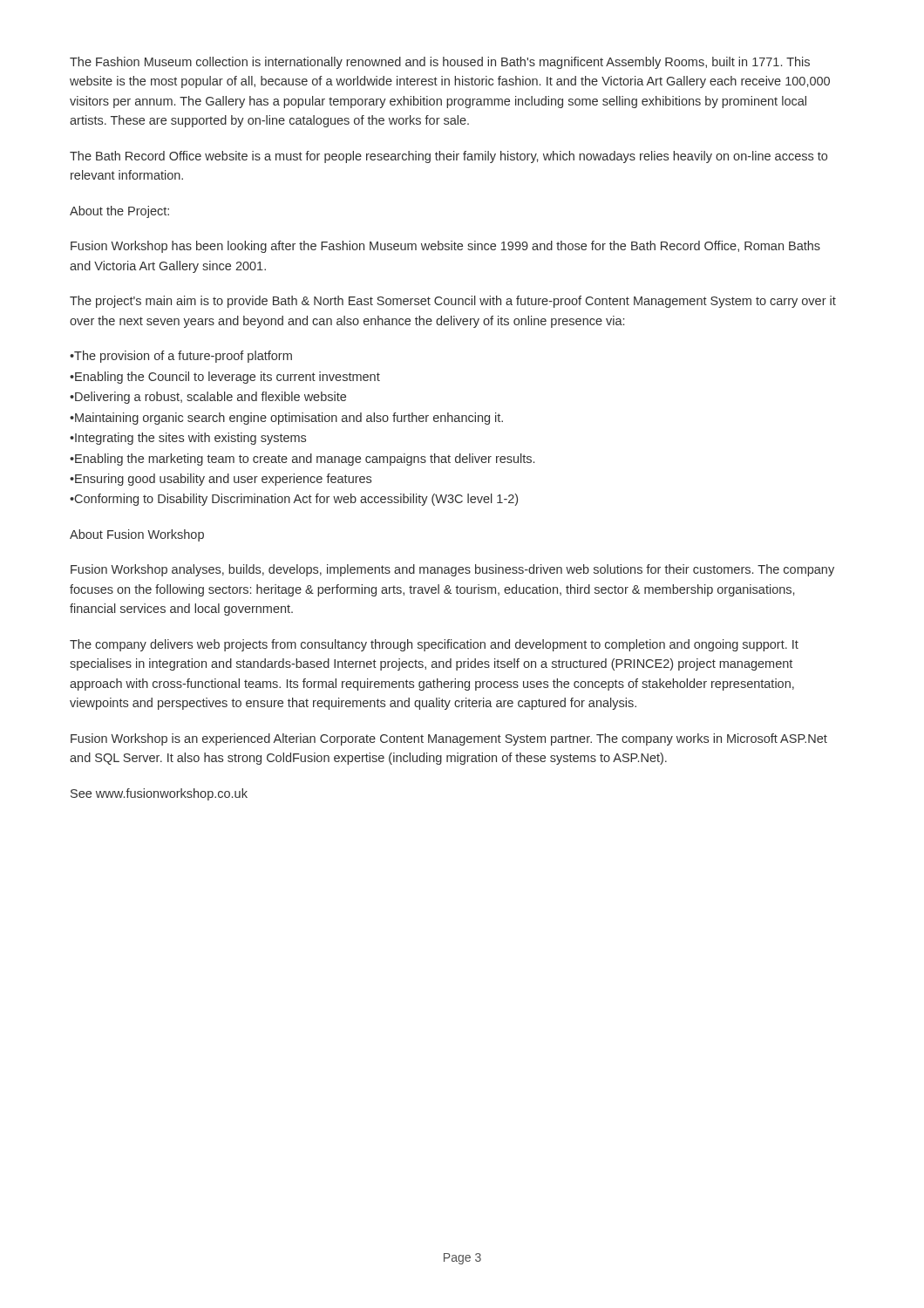924x1308 pixels.
Task: Select the section header with the text "About the Project:"
Action: click(x=120, y=211)
